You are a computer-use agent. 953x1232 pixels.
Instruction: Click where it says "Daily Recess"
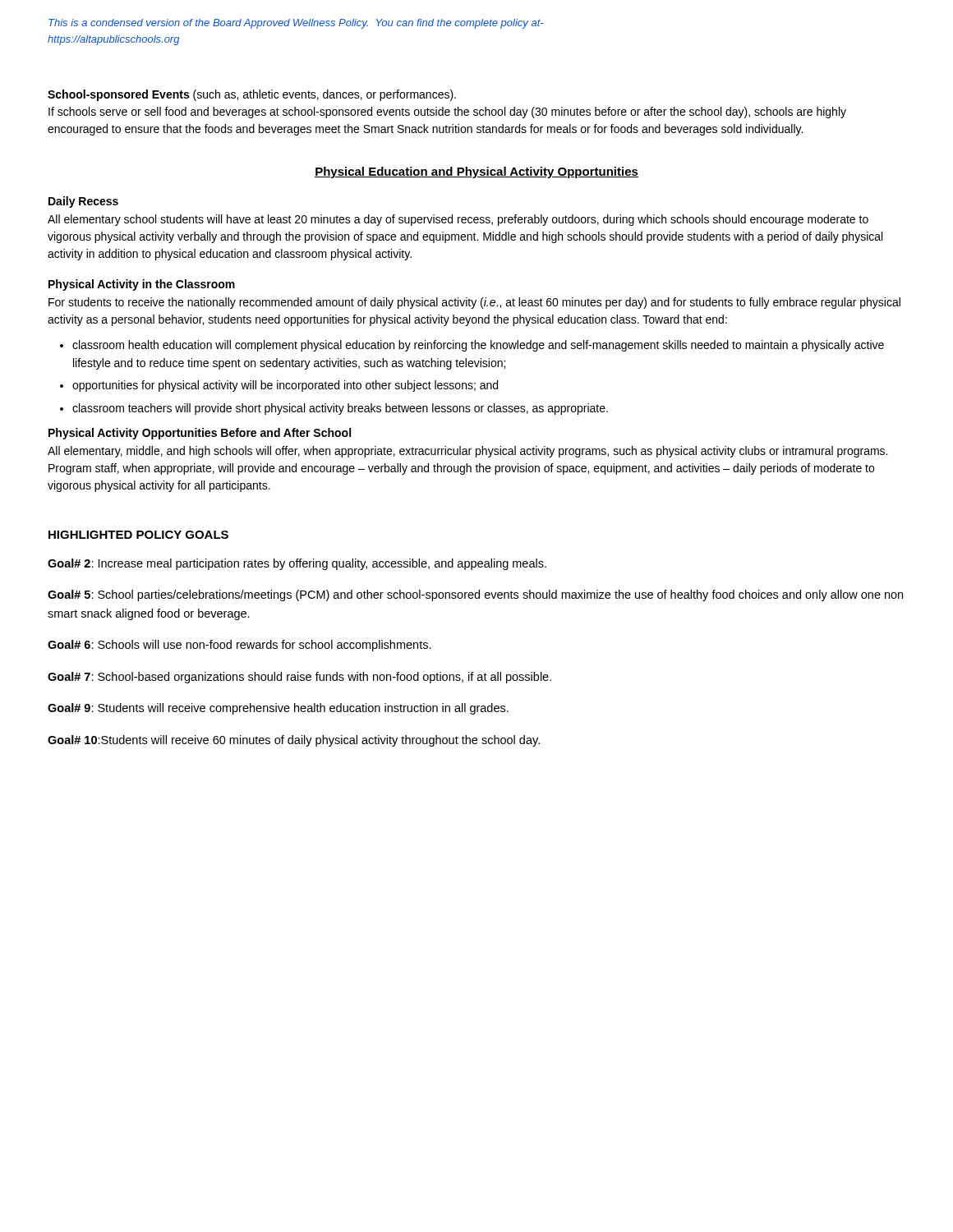pyautogui.click(x=83, y=201)
